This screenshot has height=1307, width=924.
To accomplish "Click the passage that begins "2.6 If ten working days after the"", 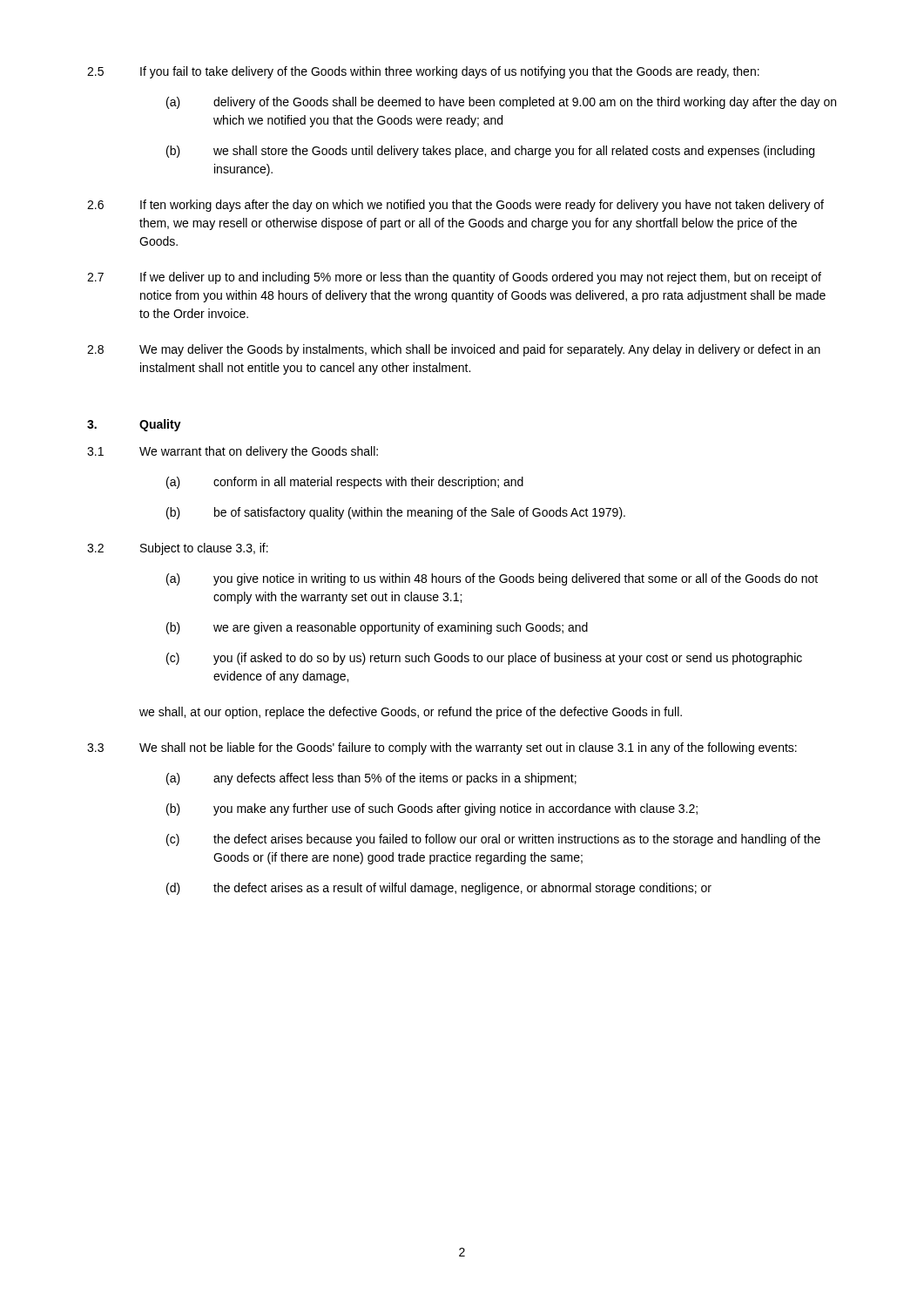I will click(462, 223).
